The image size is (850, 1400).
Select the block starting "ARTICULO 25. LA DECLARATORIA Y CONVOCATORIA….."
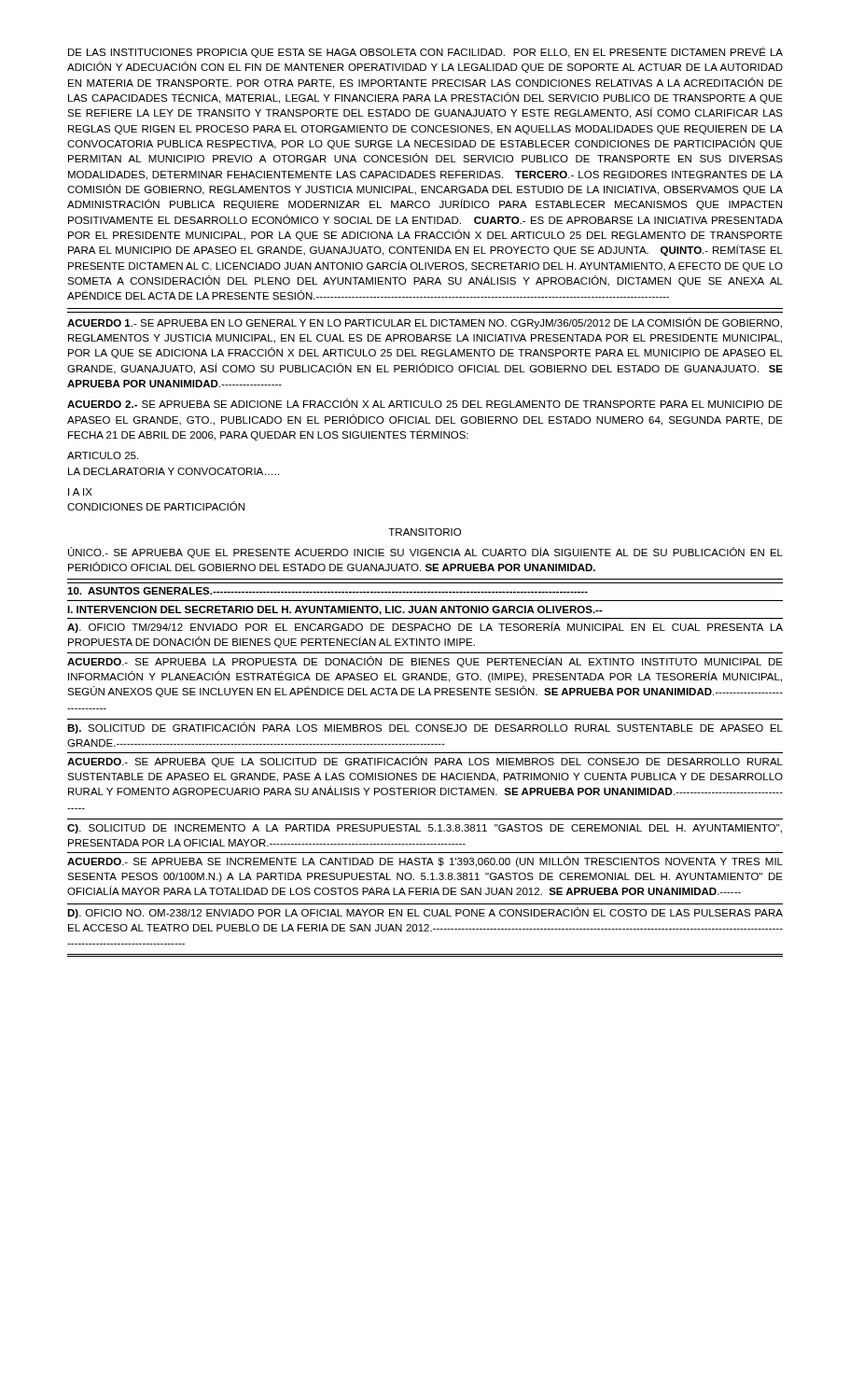pos(174,463)
